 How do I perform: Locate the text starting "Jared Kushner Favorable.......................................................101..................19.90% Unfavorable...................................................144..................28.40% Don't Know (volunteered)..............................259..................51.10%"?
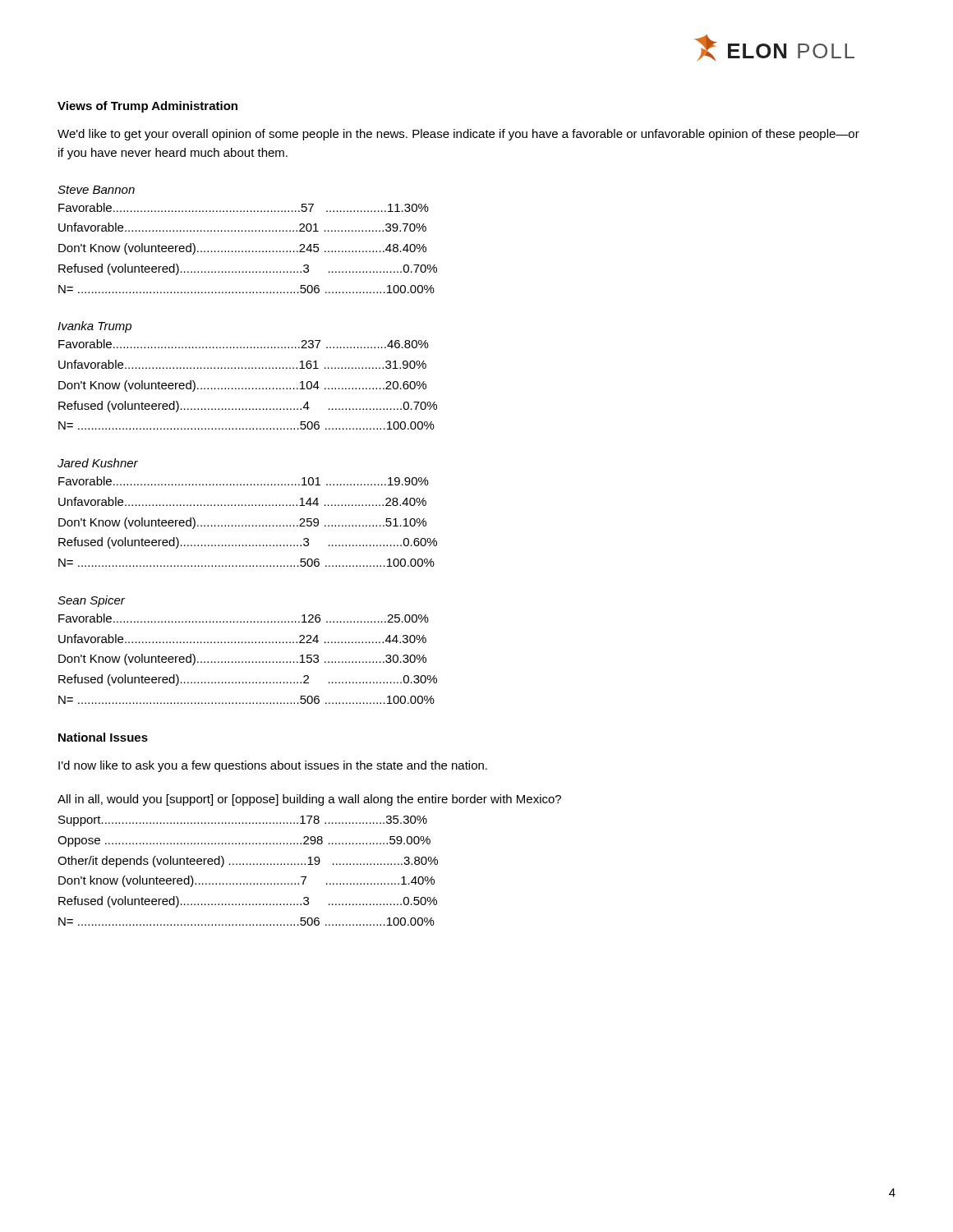coord(98,463)
